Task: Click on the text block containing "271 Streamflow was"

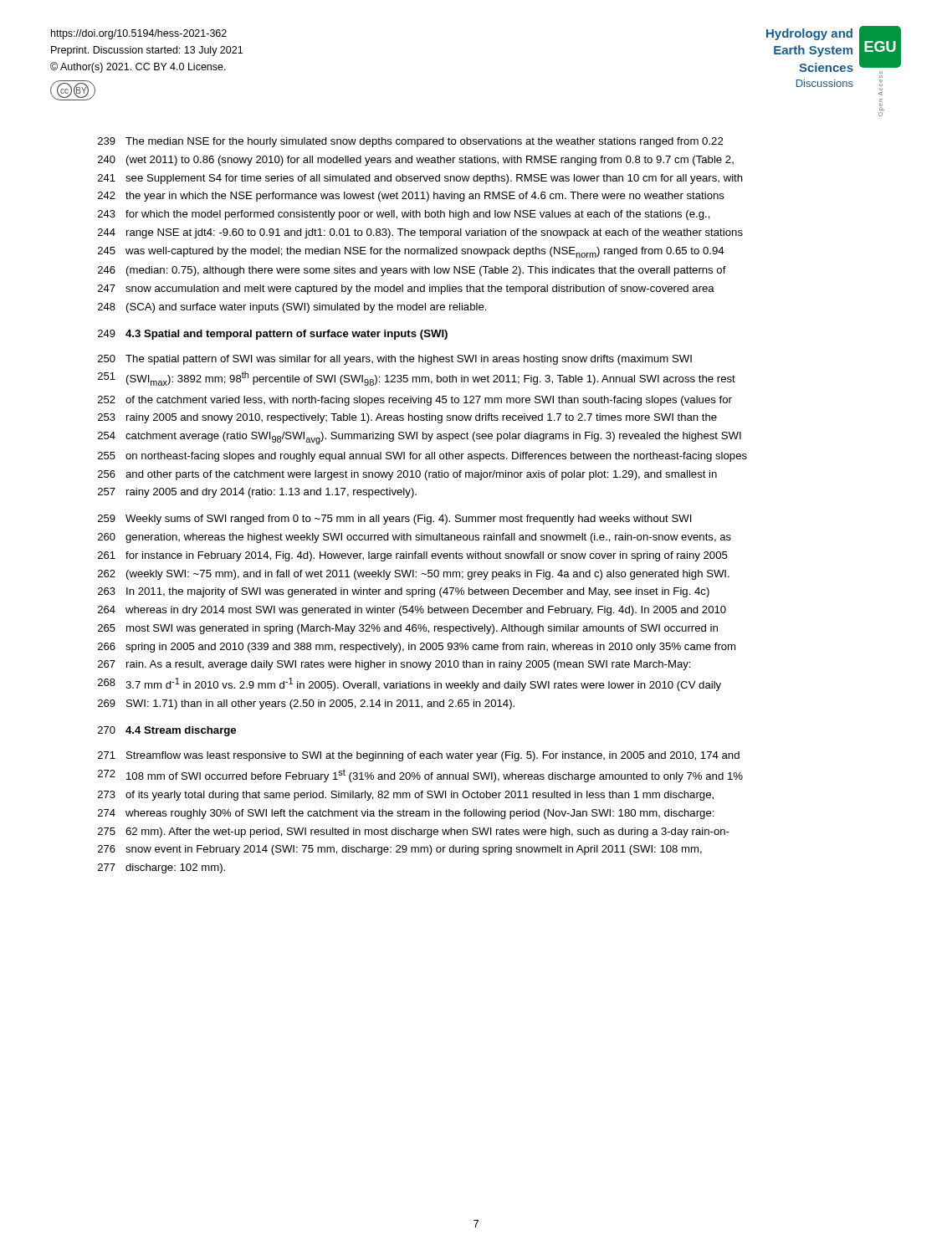Action: (x=476, y=812)
